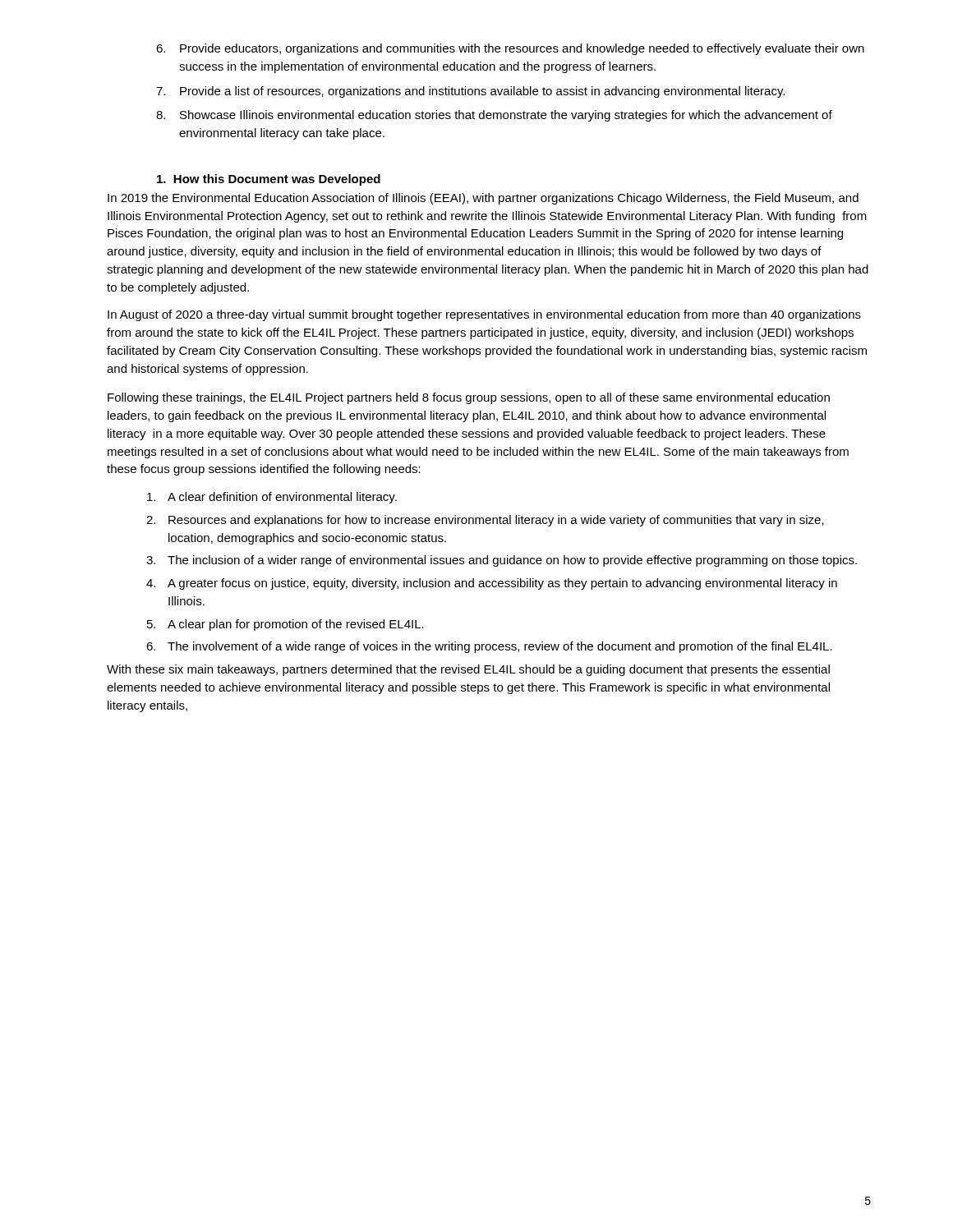Image resolution: width=953 pixels, height=1232 pixels.
Task: Locate the text block that reads "In August of 2020 a"
Action: coord(487,341)
